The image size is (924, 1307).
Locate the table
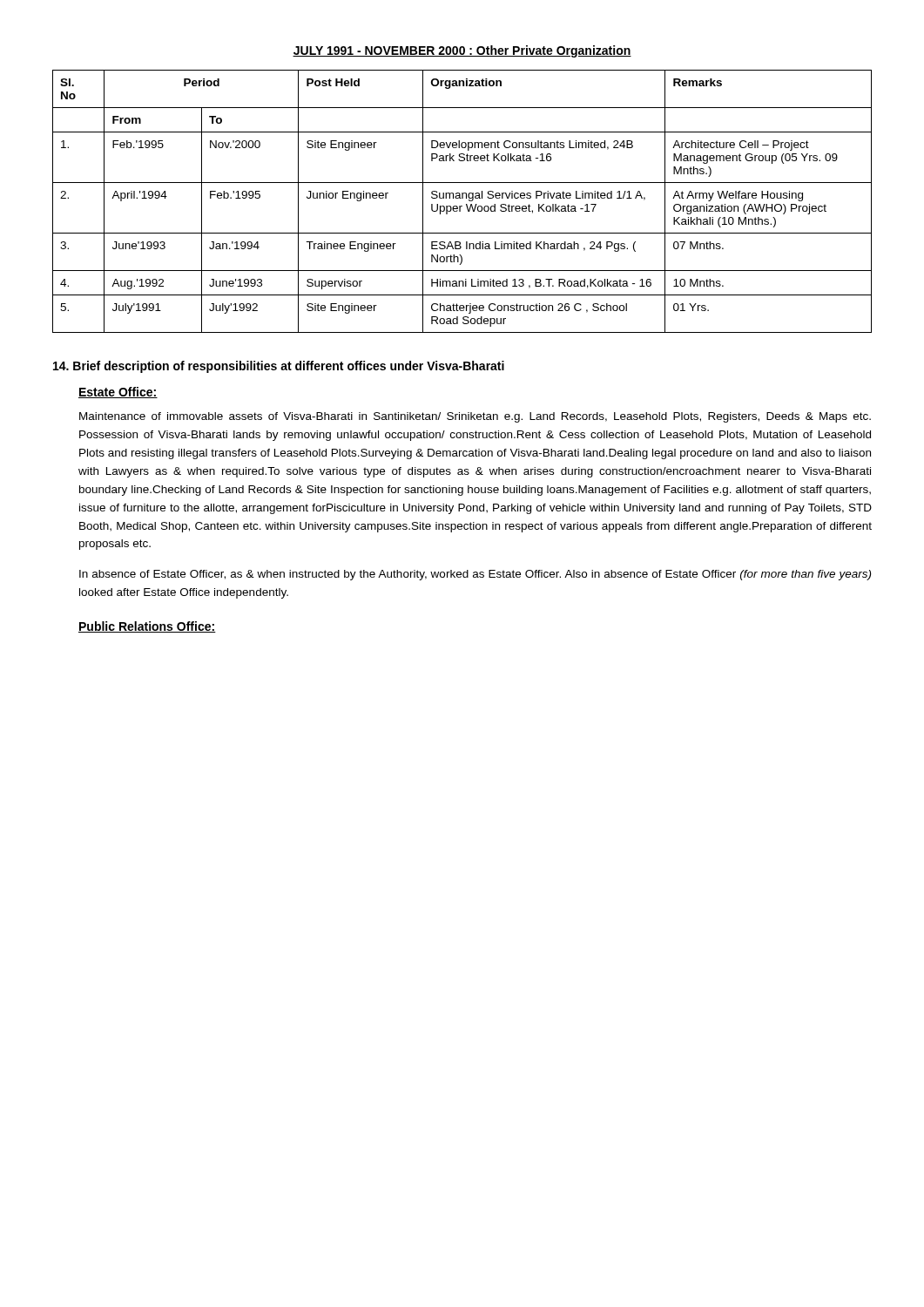(462, 201)
